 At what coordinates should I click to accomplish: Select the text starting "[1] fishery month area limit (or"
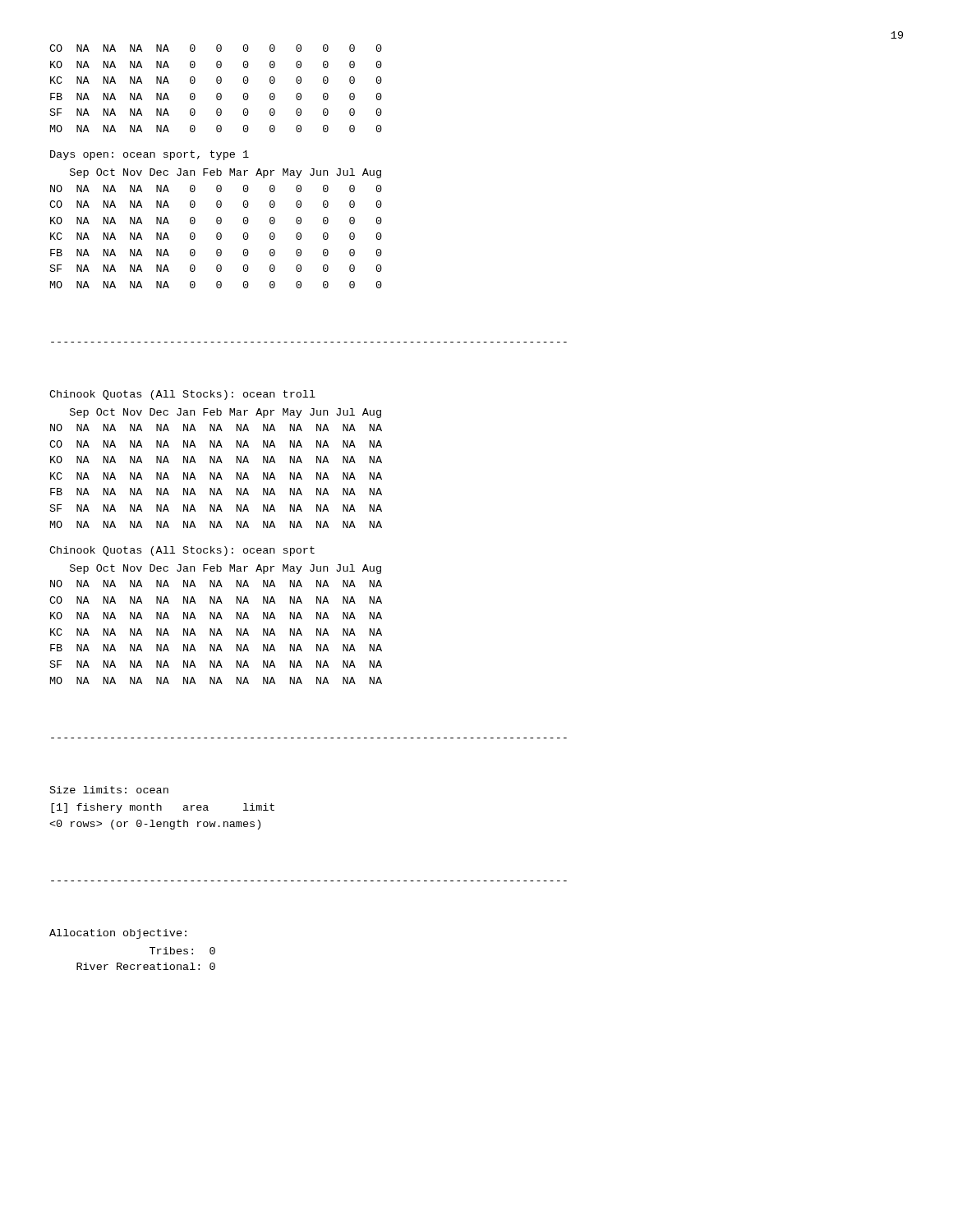[x=163, y=808]
